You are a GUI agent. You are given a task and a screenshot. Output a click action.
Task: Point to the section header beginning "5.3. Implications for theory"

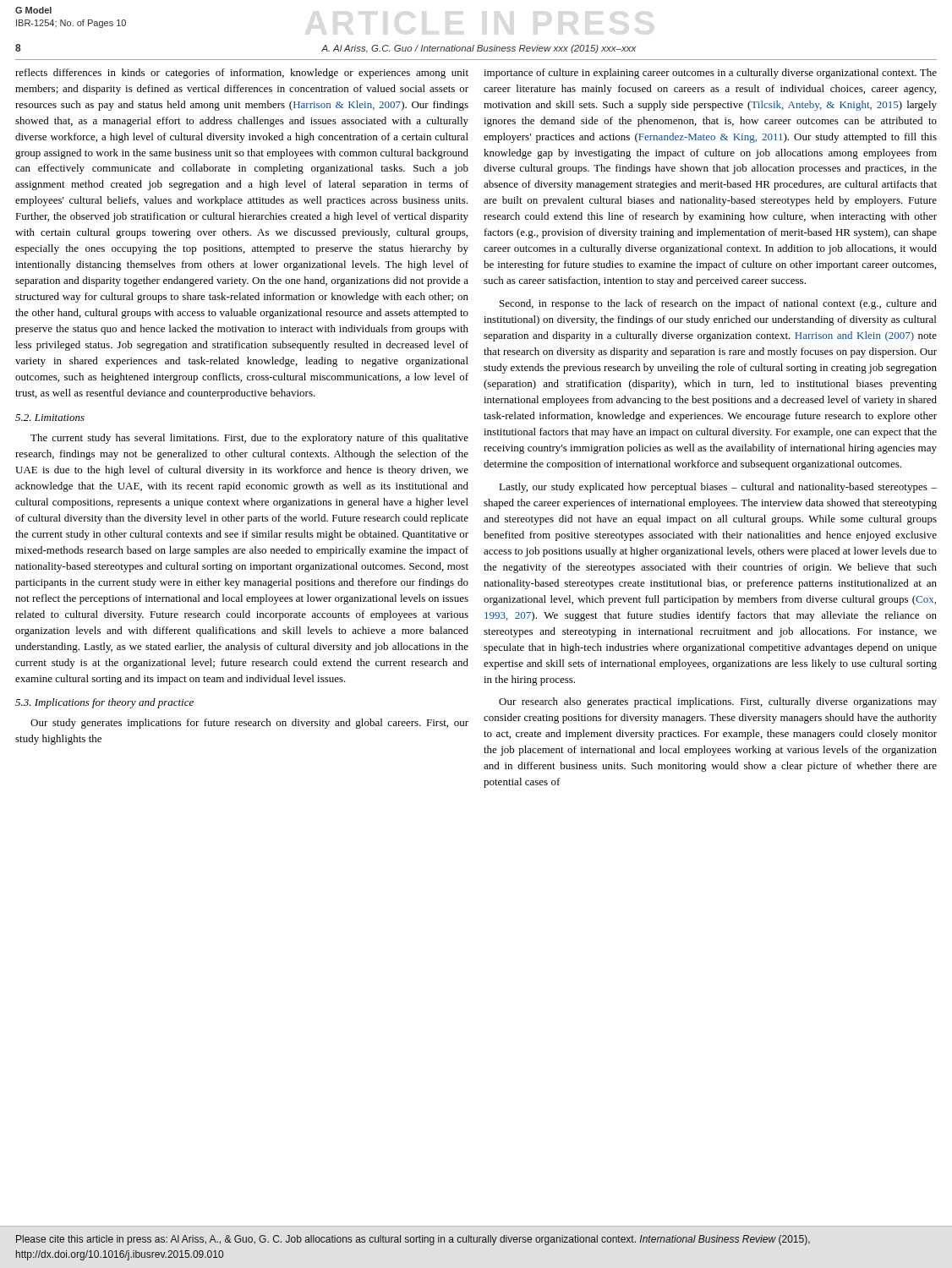105,702
